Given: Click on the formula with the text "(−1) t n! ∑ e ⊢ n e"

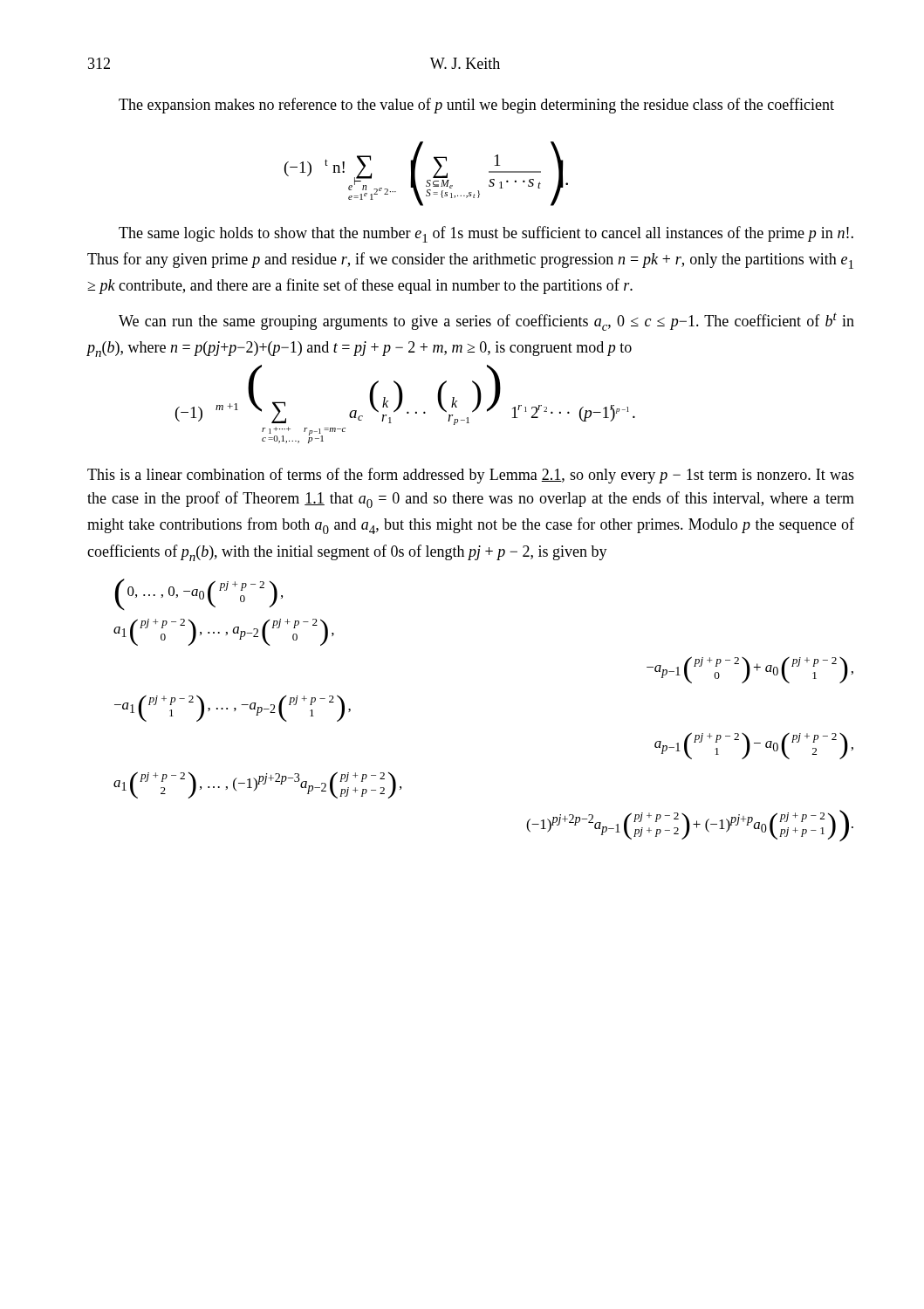Looking at the screenshot, I should point(471,168).
